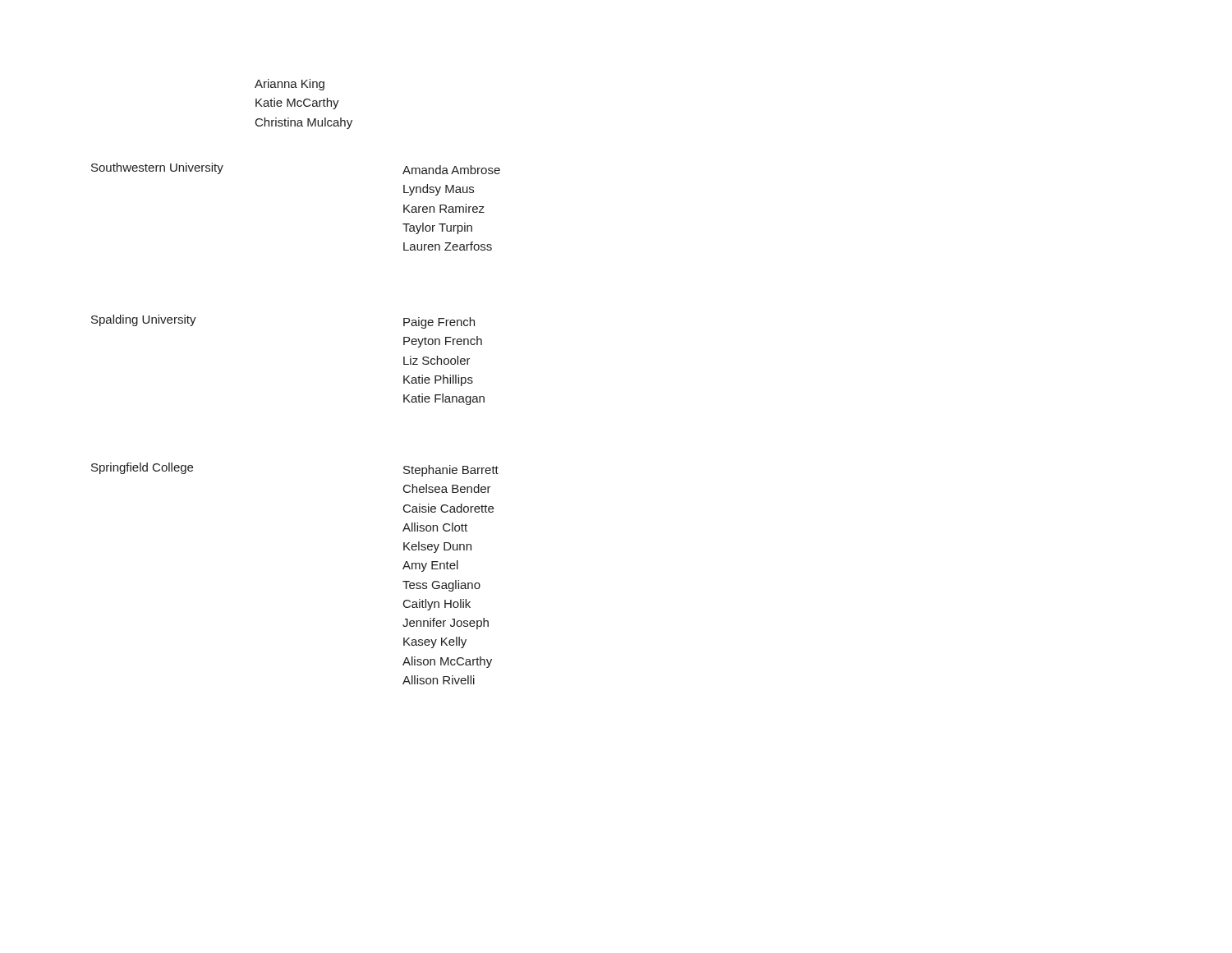Viewport: 1232px width, 953px height.
Task: Point to "Southwestern University"
Action: coord(157,167)
